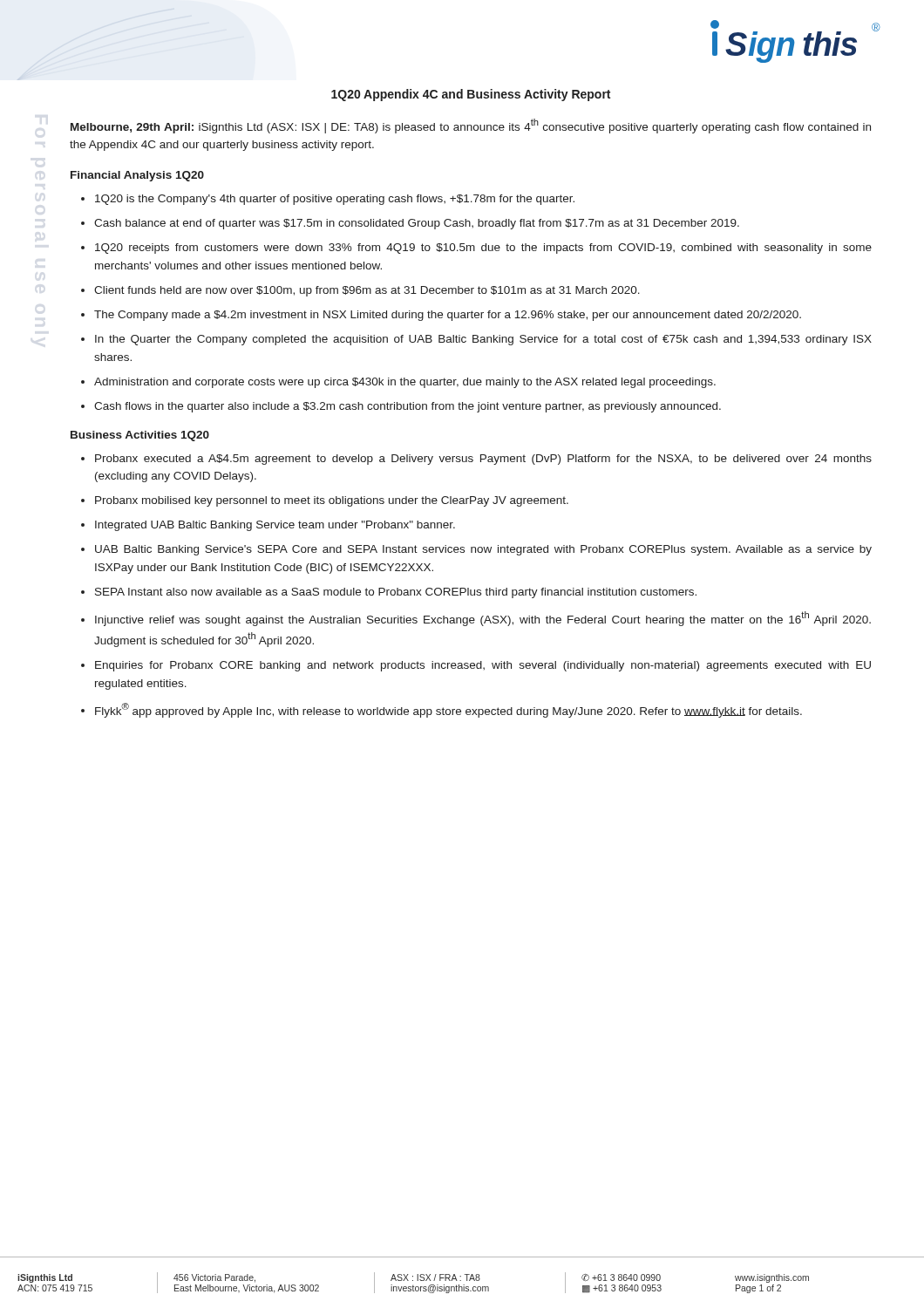The image size is (924, 1308).
Task: Find the block on this page that starts "Melbourne, 29th April: iSignthis Ltd (ASX: ISX |"
Action: pyautogui.click(x=471, y=134)
